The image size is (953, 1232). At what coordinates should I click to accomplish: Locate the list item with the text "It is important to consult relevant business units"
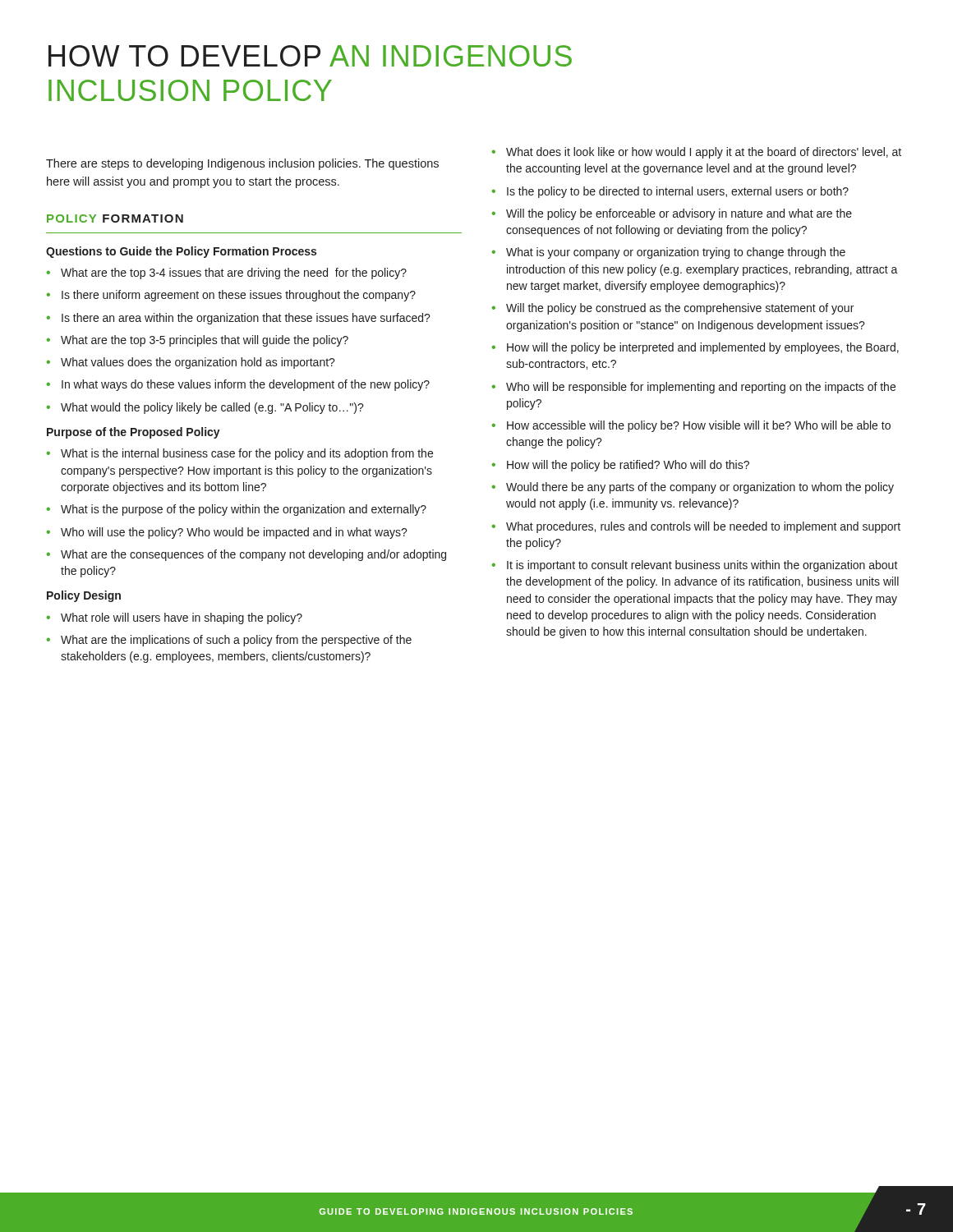(x=703, y=599)
